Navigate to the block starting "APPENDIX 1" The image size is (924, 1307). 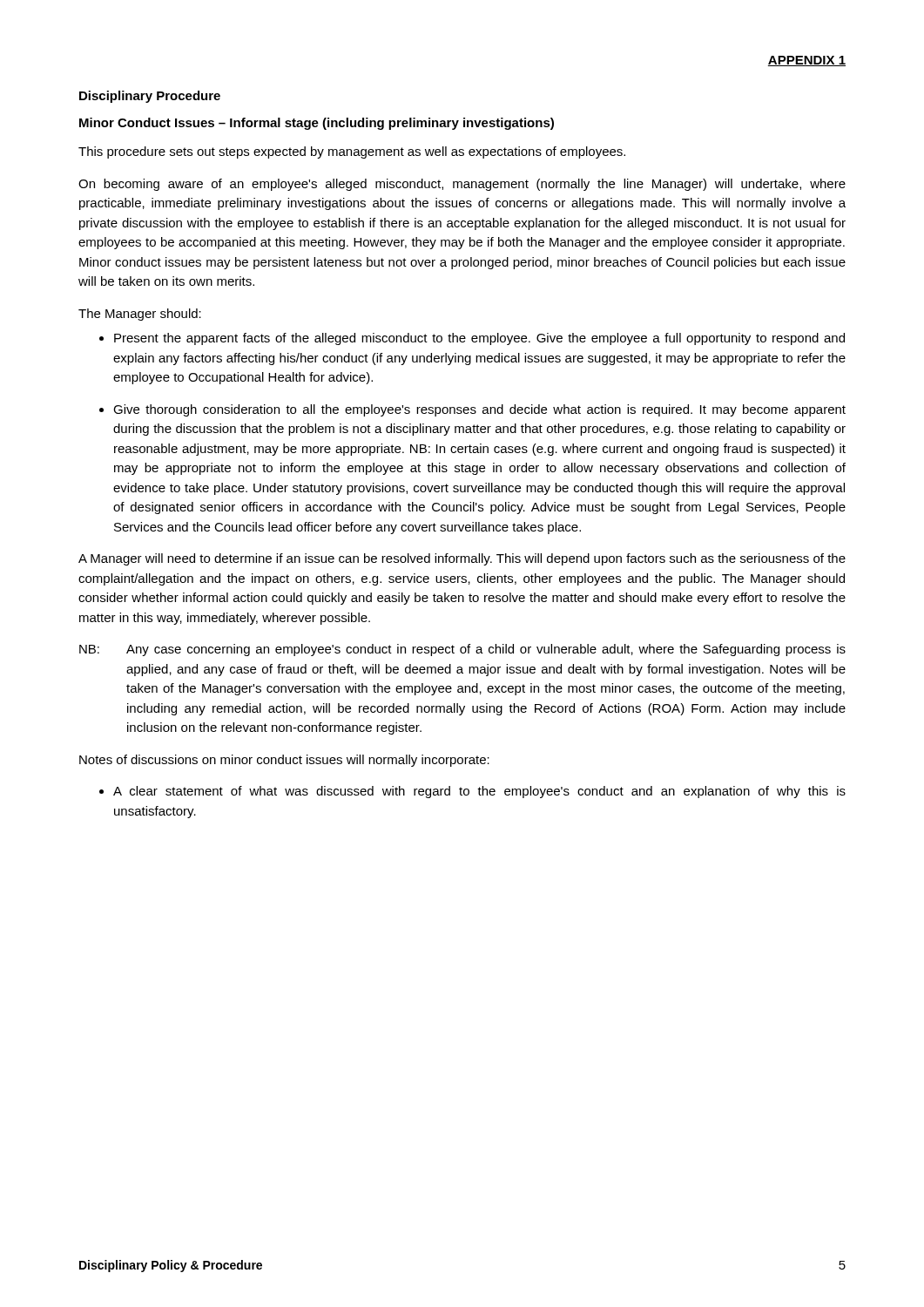[807, 60]
